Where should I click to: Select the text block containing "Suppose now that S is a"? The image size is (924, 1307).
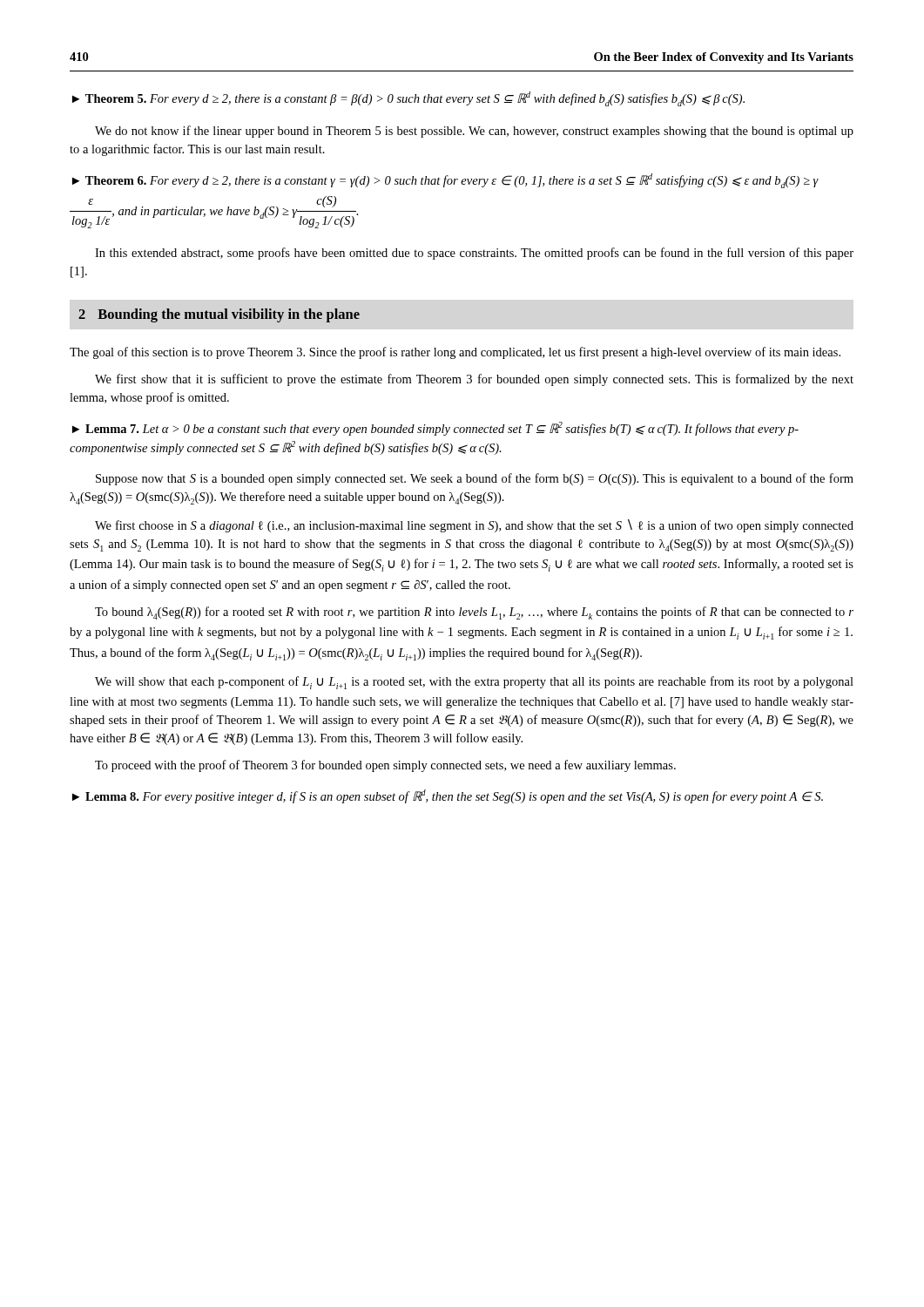point(462,489)
